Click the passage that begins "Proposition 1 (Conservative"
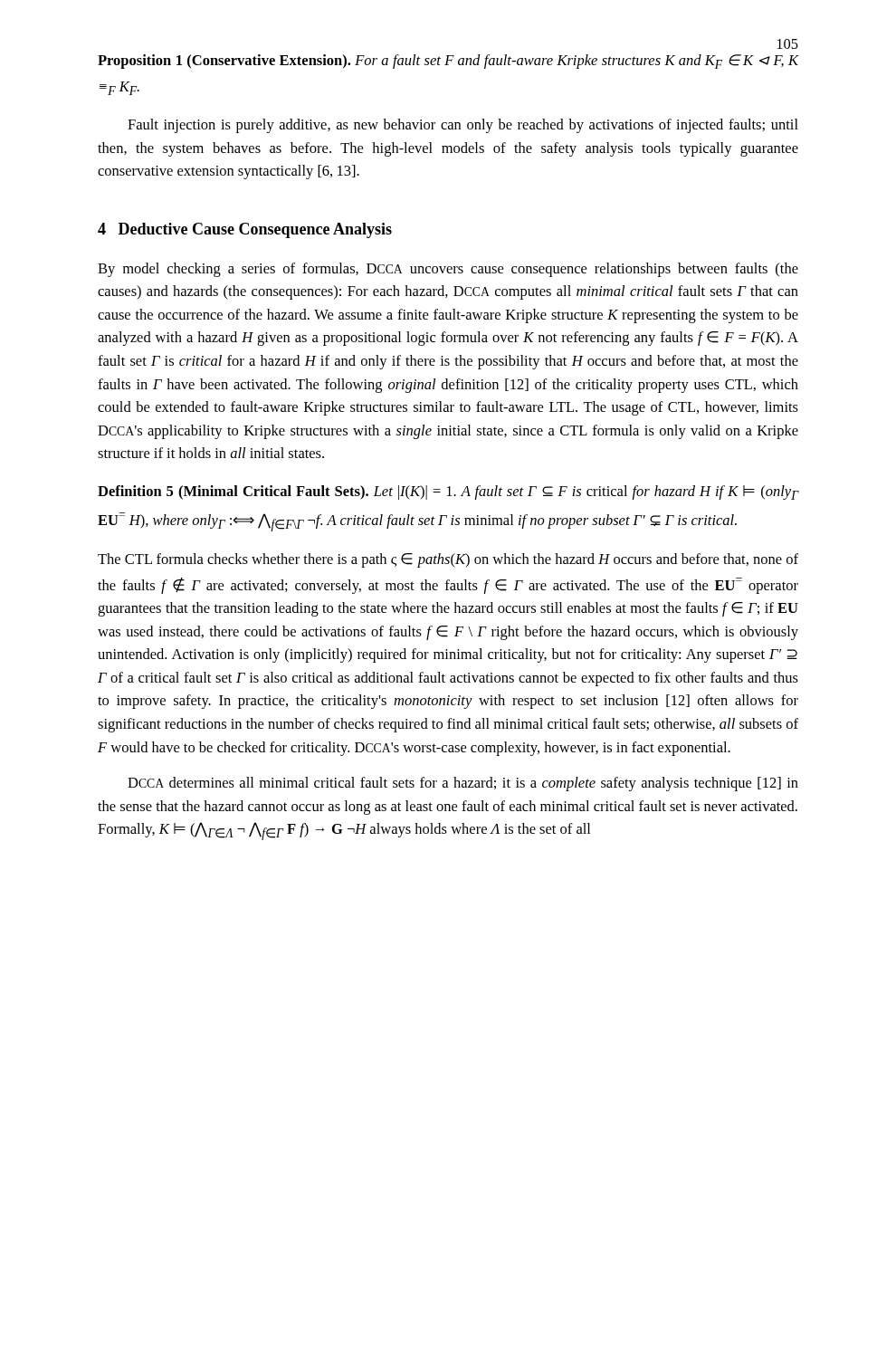 pos(448,75)
